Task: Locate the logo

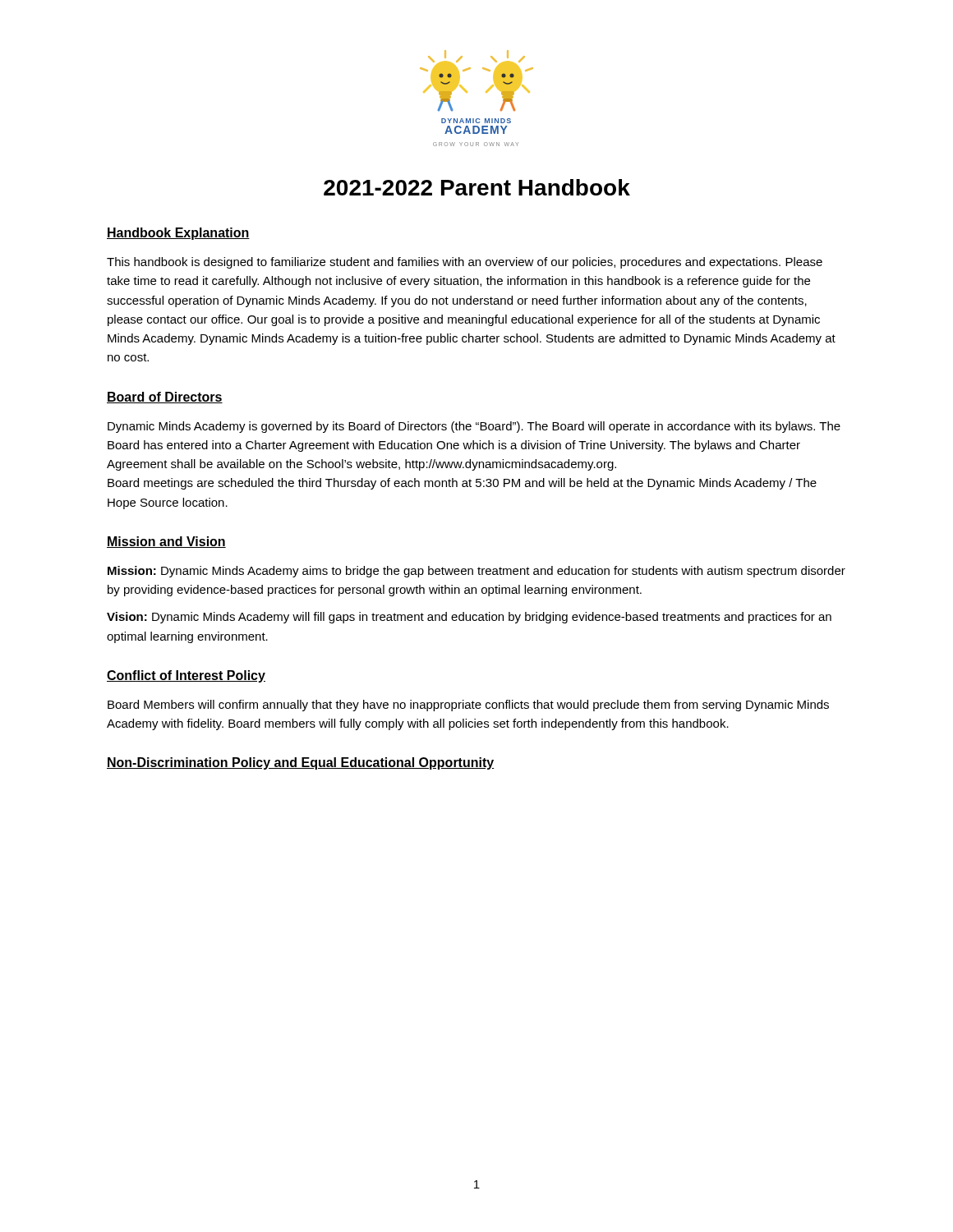Action: tap(476, 108)
